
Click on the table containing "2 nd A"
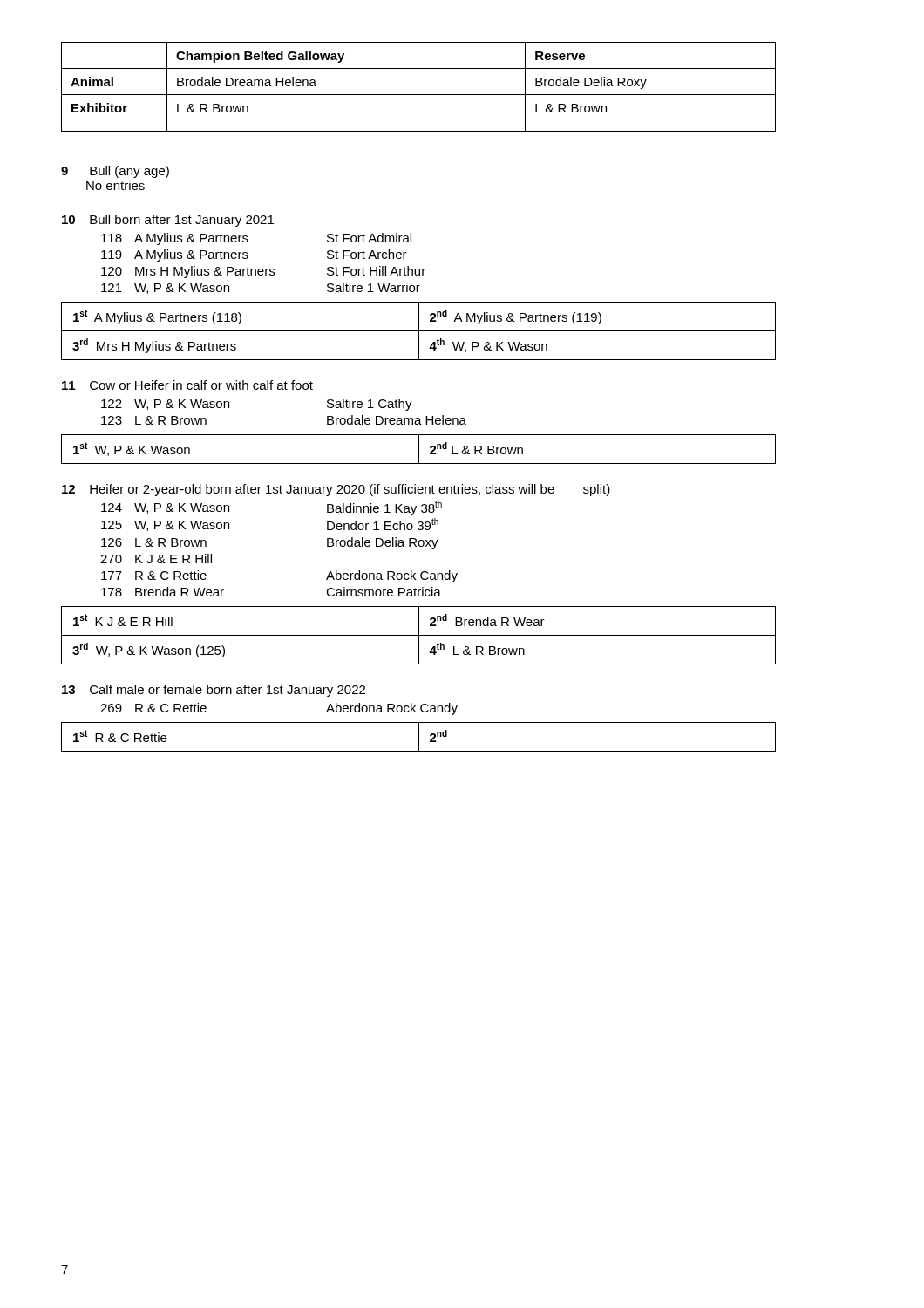pos(462,331)
